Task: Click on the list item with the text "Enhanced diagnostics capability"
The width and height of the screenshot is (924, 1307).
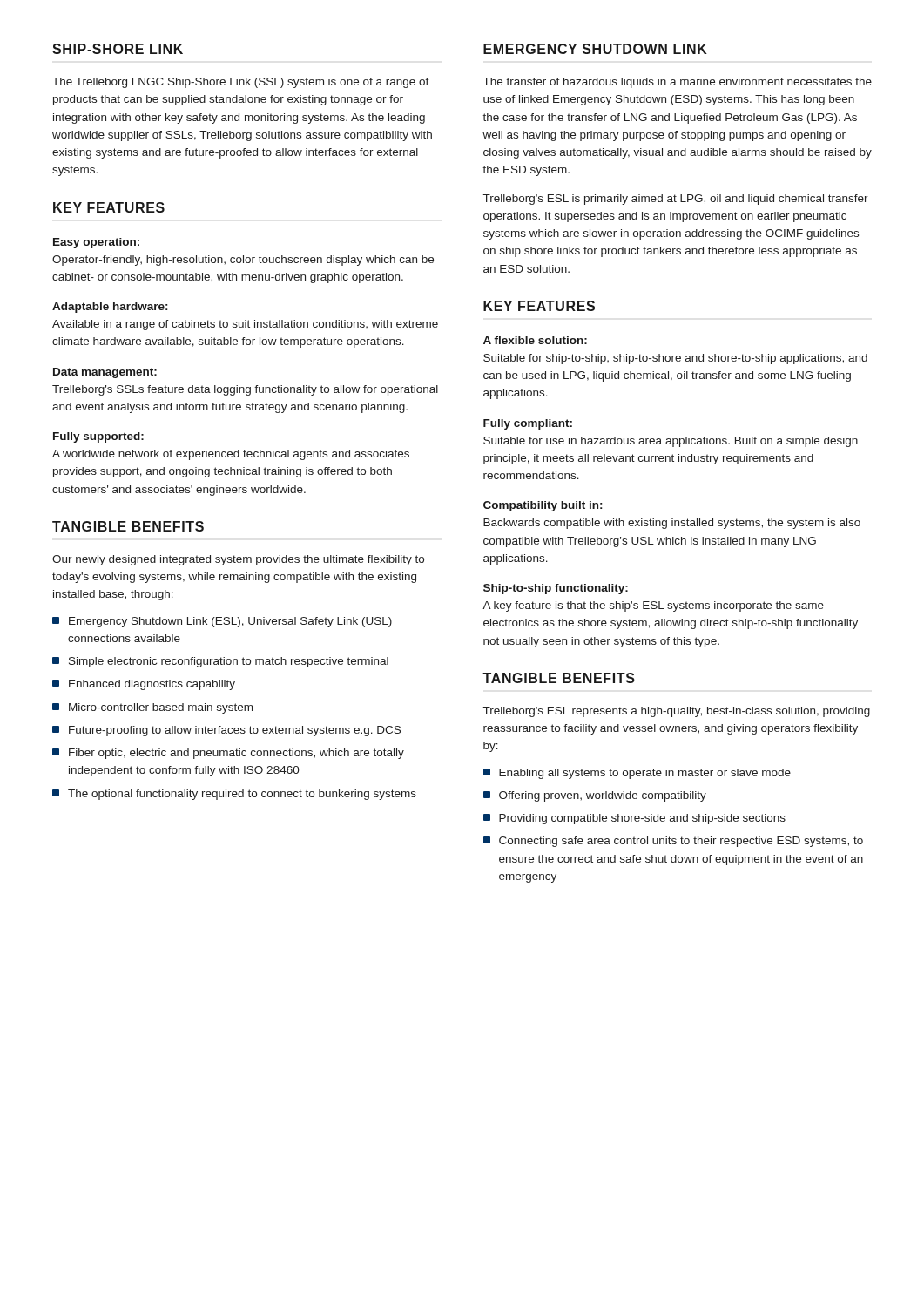Action: [144, 685]
